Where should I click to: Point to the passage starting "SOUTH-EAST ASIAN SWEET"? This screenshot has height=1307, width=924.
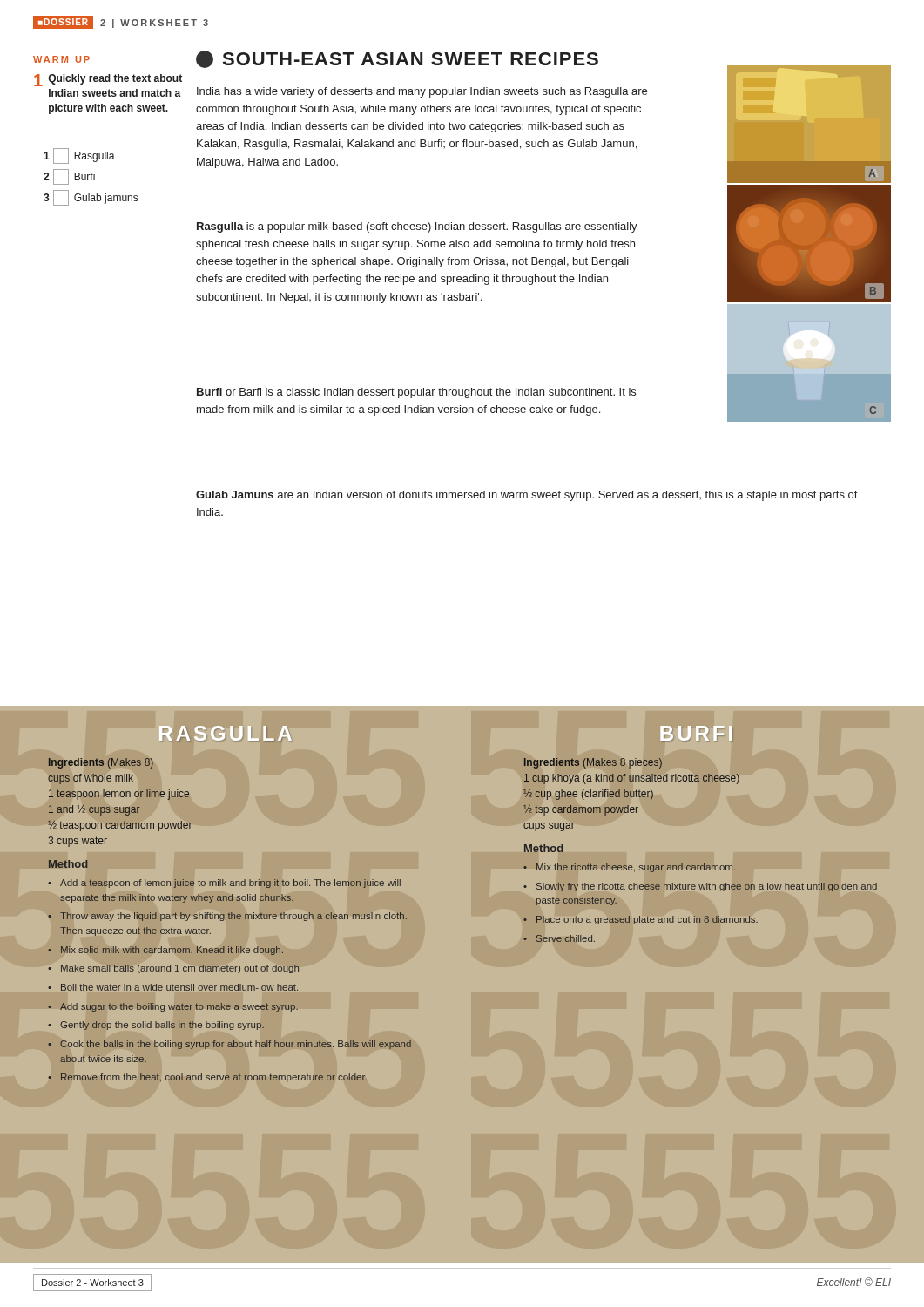398,59
